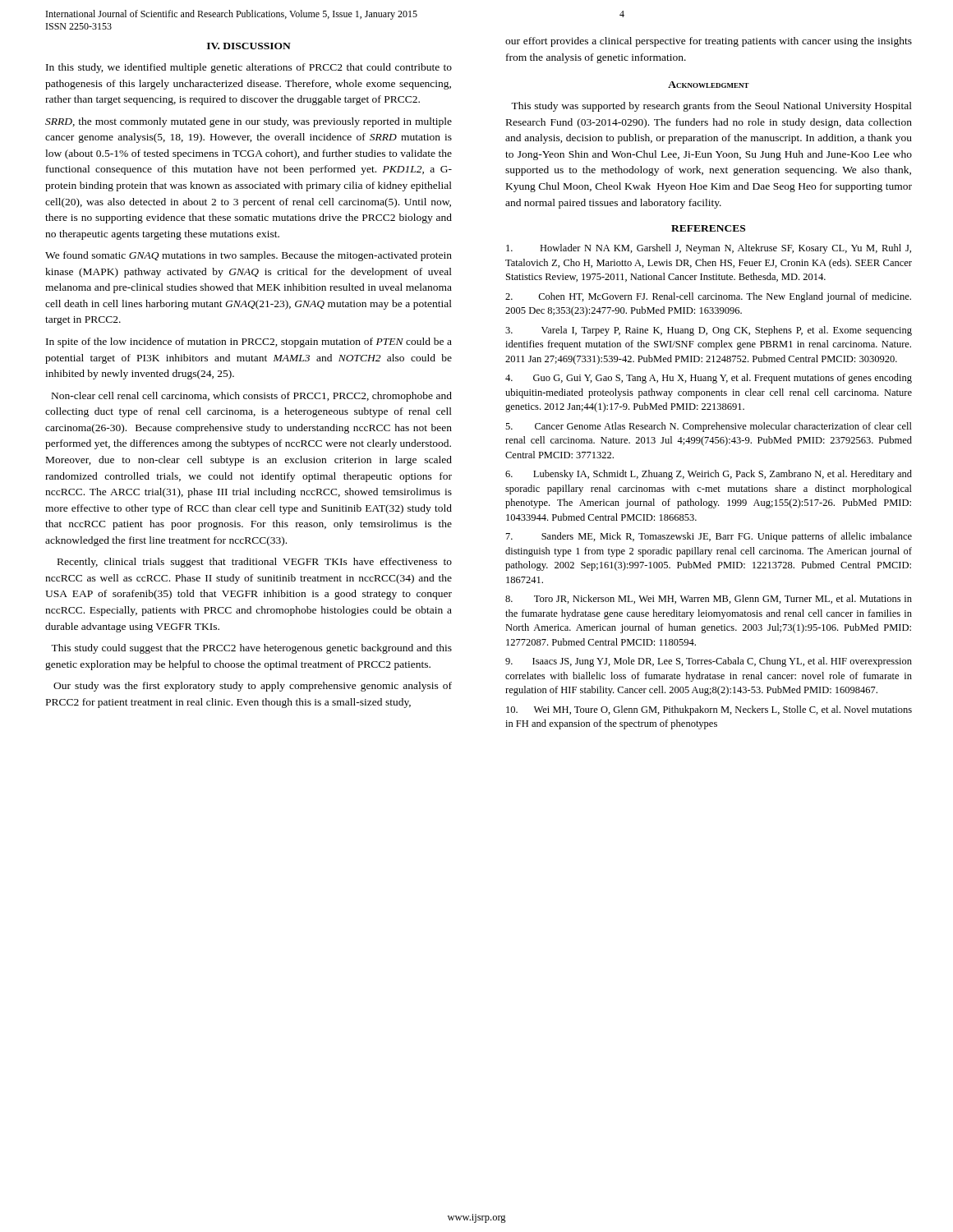This screenshot has height=1232, width=953.
Task: Click the passage that begins "10. Wei MH, Toure"
Action: coord(709,716)
